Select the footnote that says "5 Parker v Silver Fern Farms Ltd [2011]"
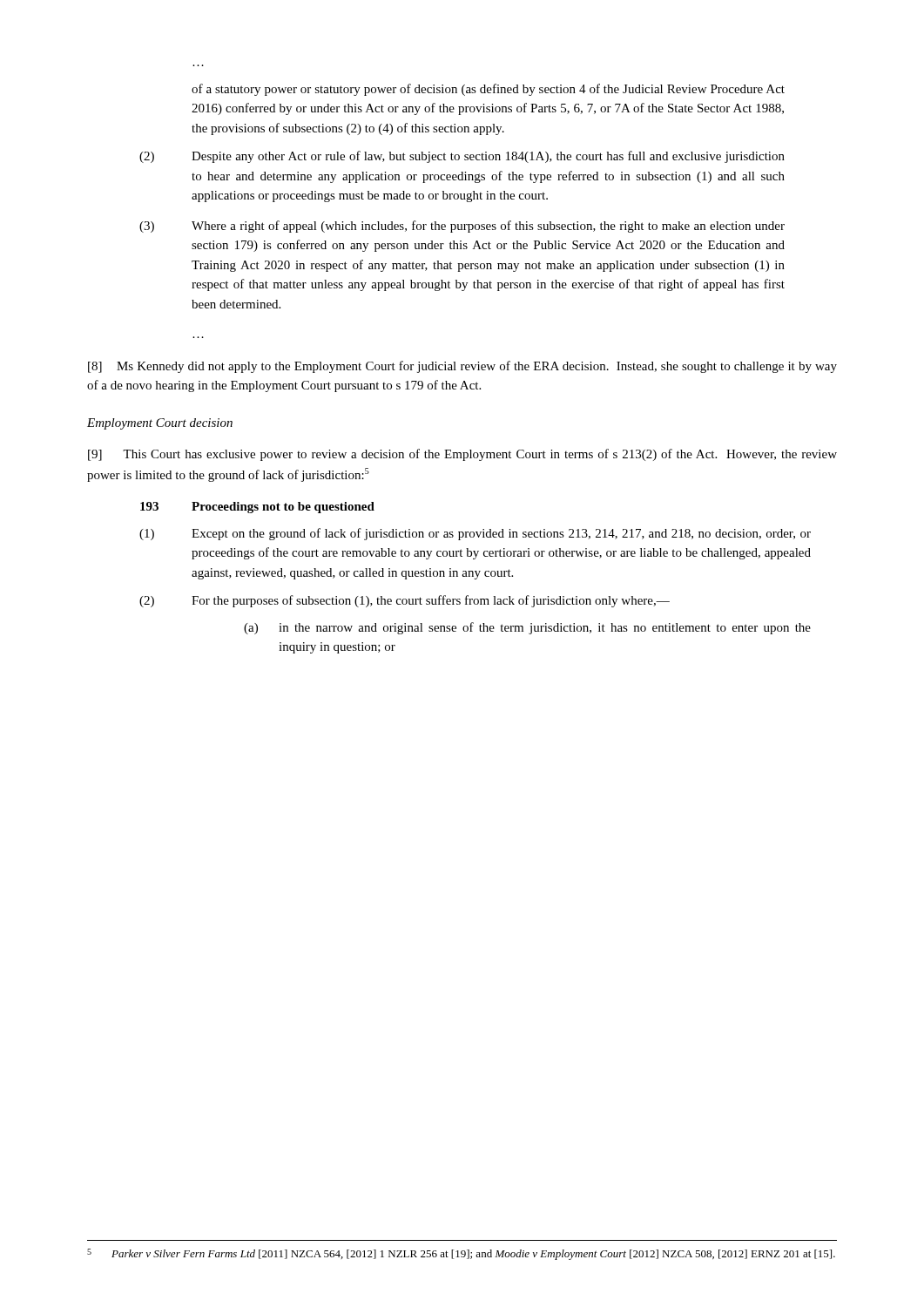Viewport: 924px width, 1307px height. (462, 1255)
